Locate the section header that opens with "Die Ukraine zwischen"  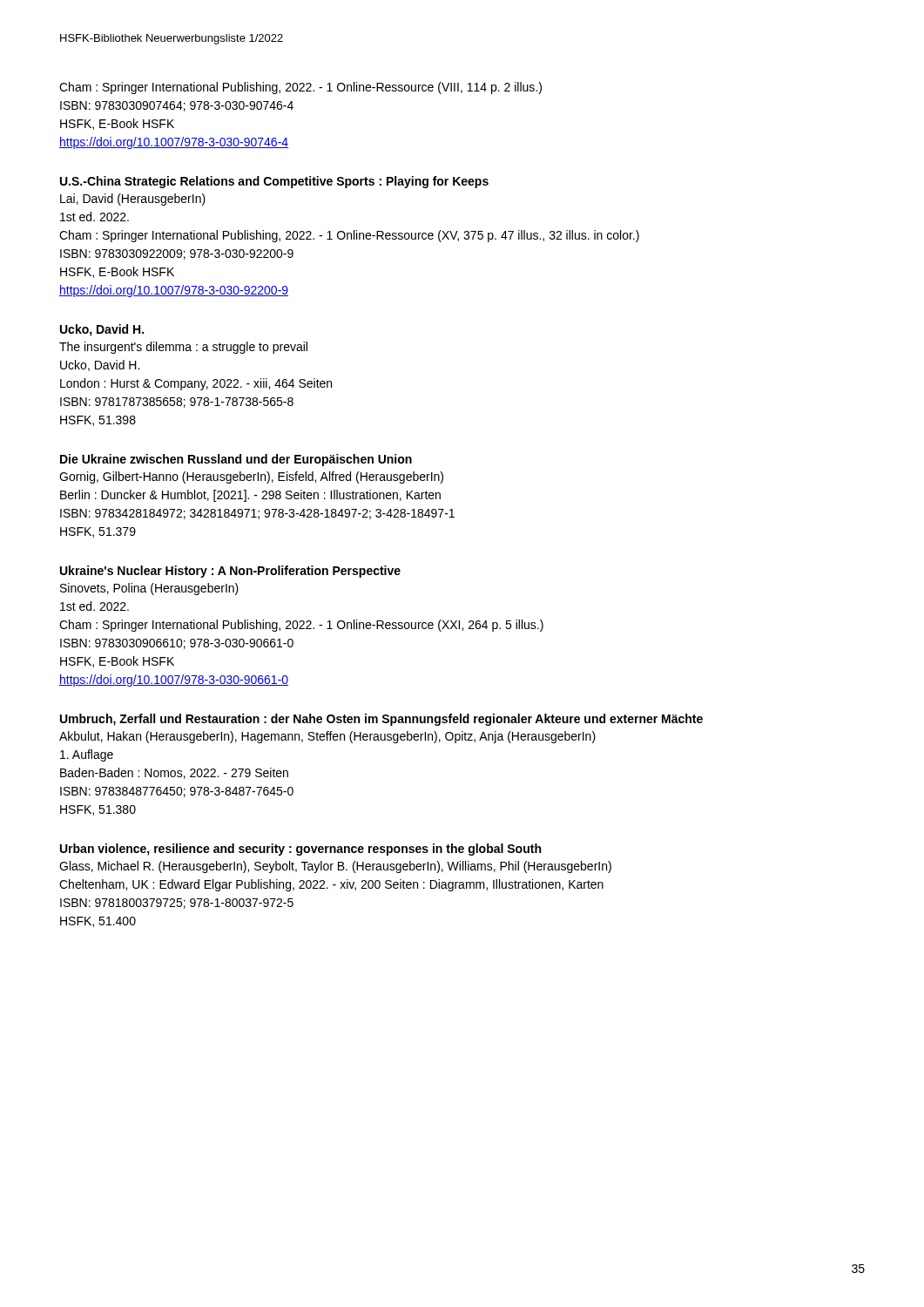click(236, 459)
